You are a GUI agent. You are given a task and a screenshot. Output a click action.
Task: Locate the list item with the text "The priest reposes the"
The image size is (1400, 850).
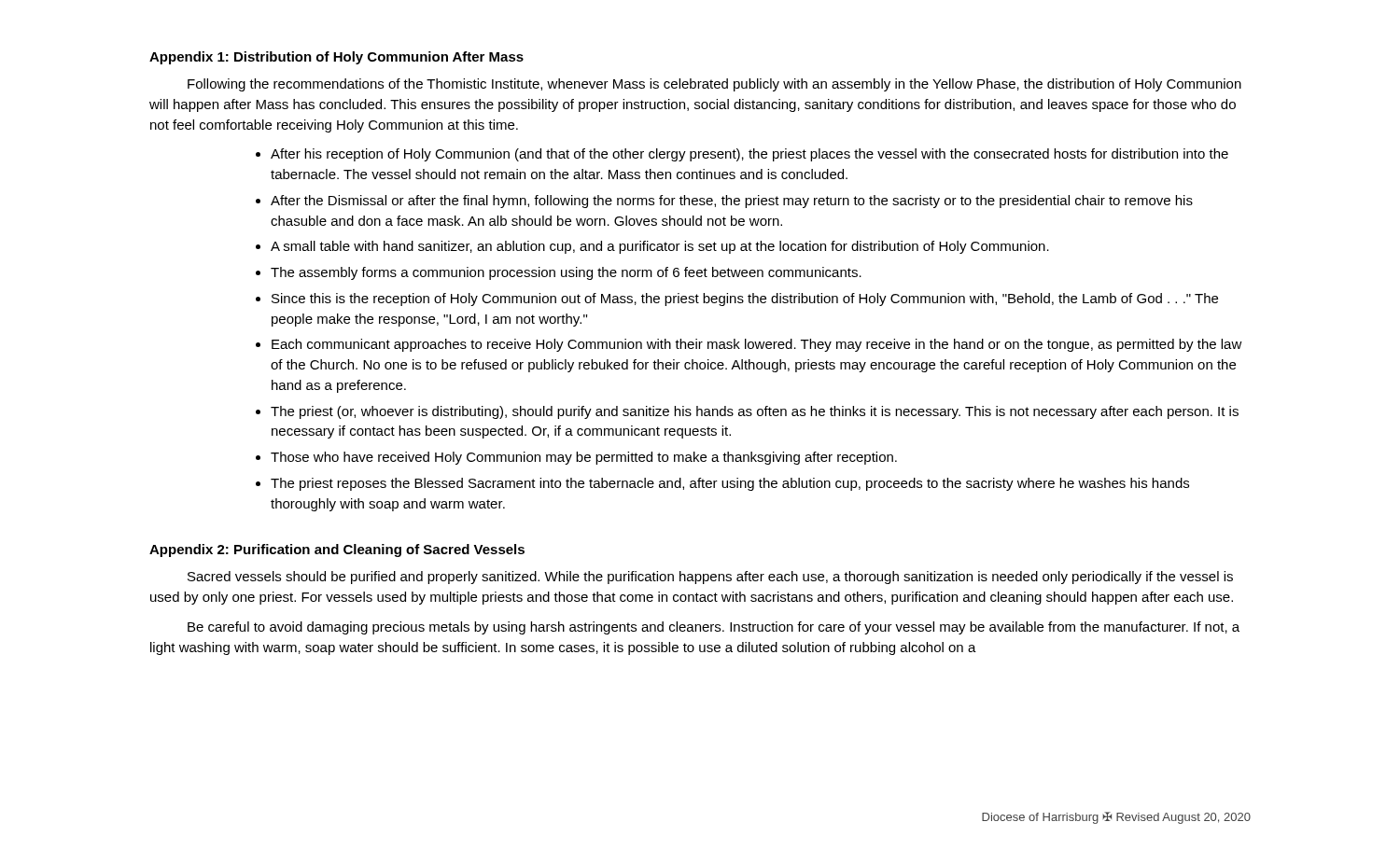tap(730, 493)
